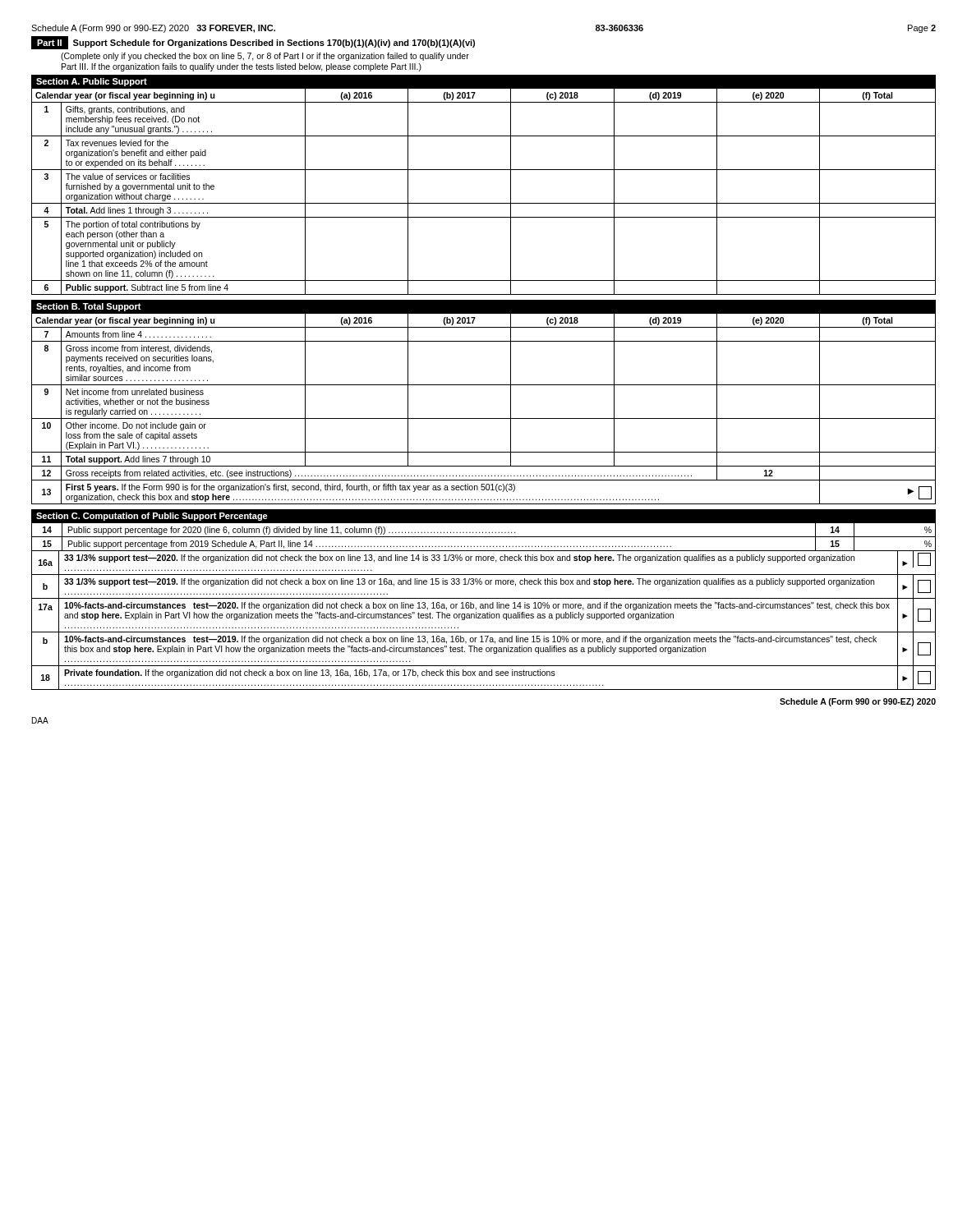Click on the table containing "Public support percentage from 2019"
Image resolution: width=967 pixels, height=1232 pixels.
click(484, 537)
